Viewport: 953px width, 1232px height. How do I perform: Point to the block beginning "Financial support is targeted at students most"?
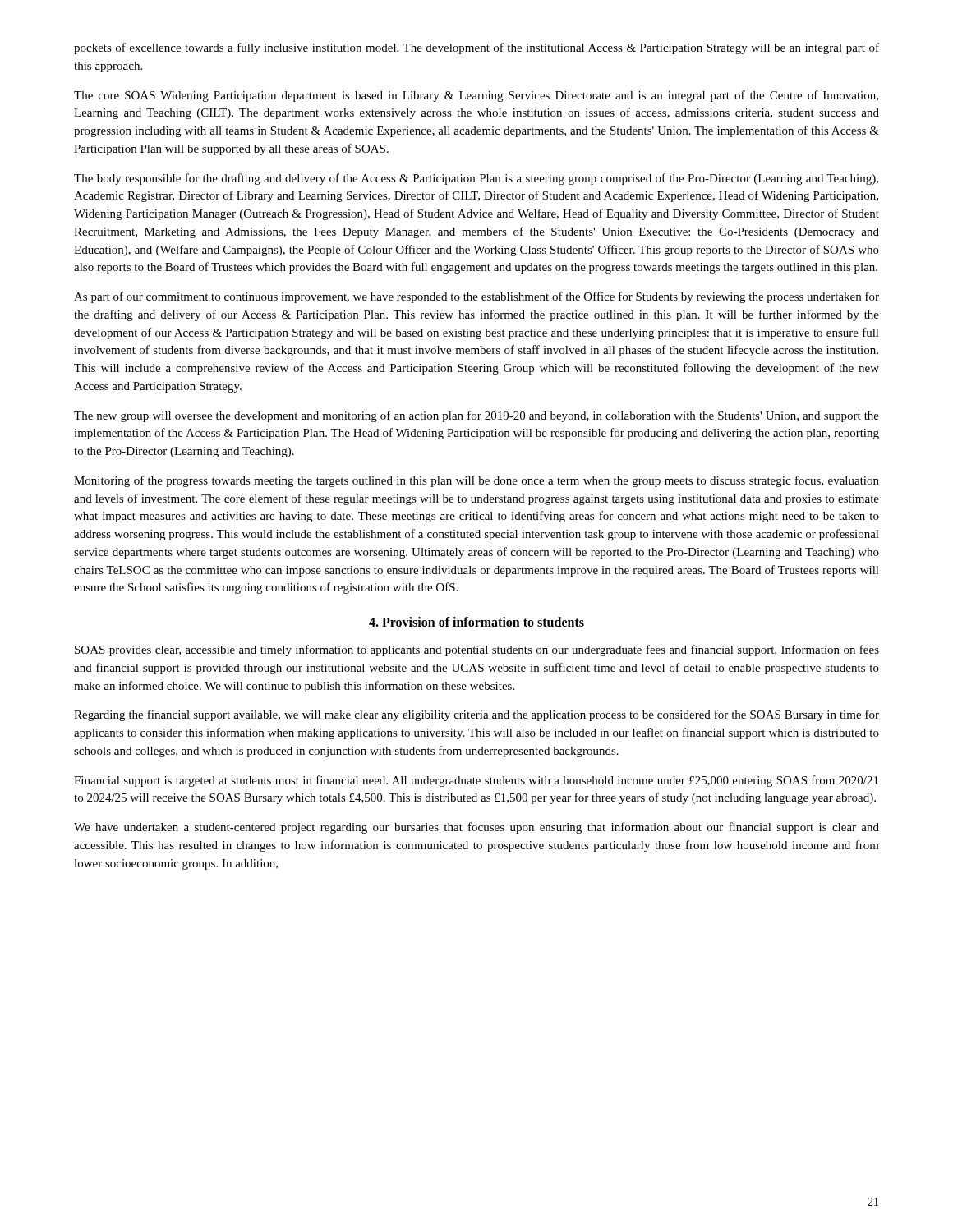click(x=476, y=789)
